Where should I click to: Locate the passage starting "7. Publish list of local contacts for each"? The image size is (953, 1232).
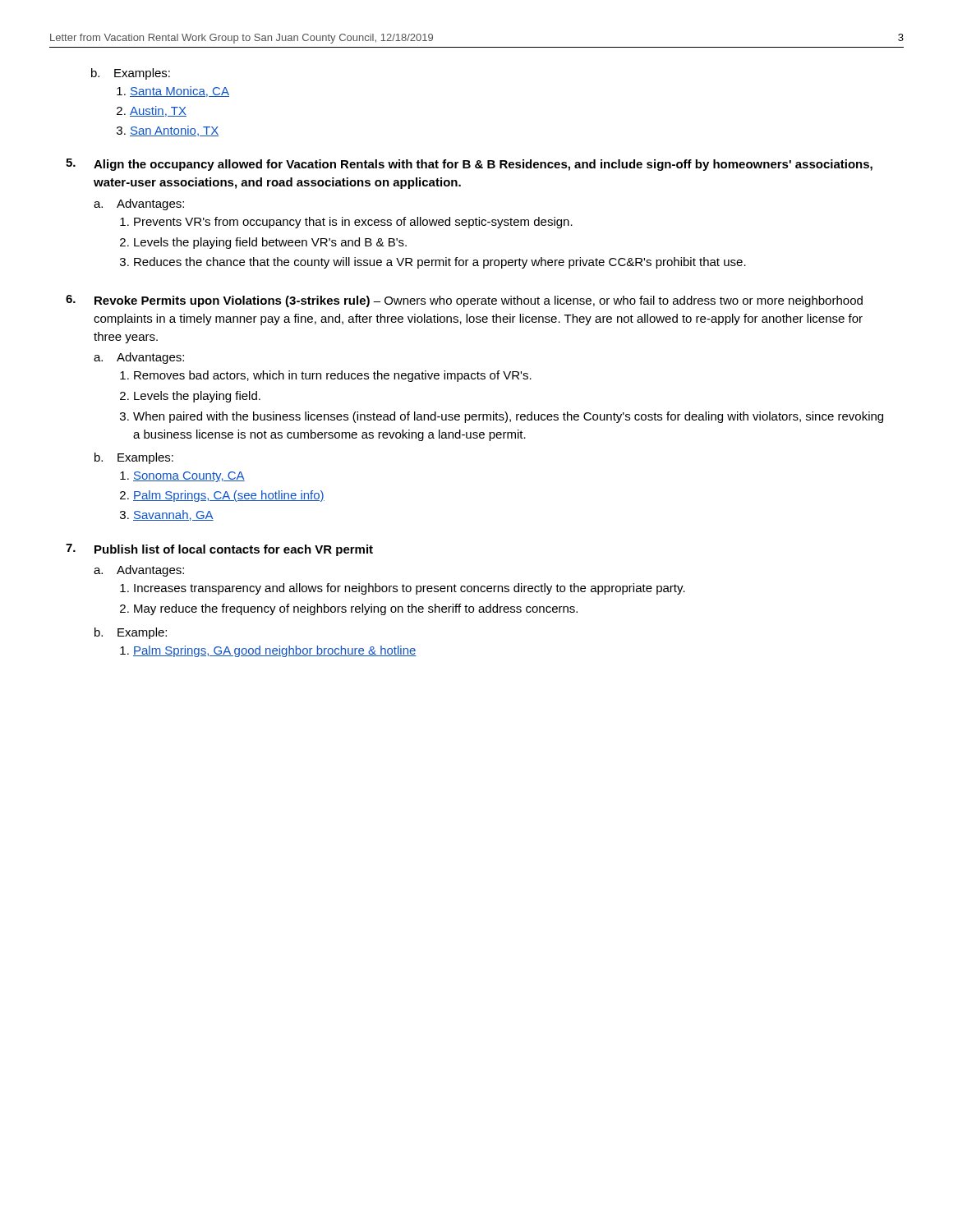pyautogui.click(x=476, y=600)
